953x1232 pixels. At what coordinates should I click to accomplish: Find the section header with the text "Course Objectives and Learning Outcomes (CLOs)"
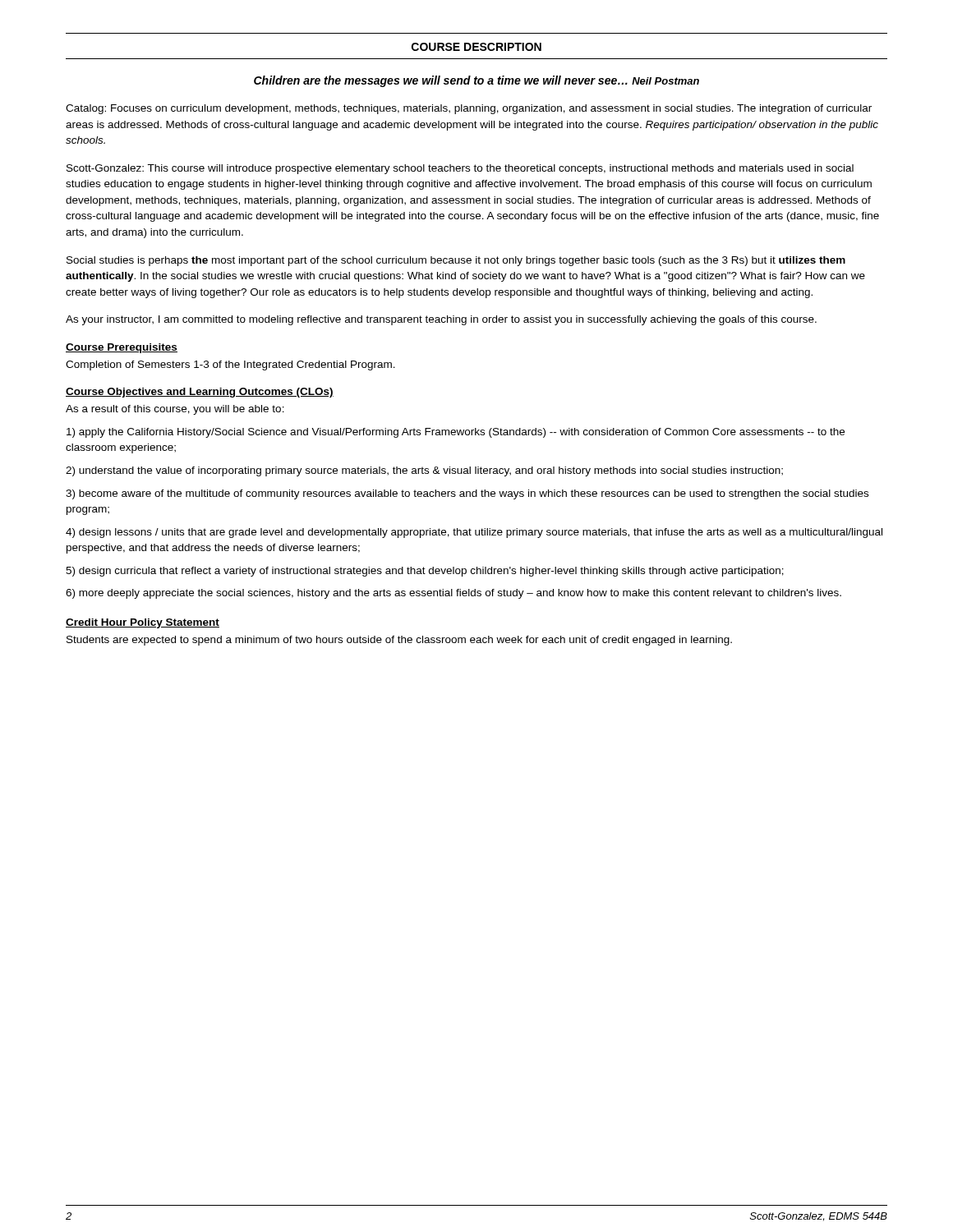point(199,392)
